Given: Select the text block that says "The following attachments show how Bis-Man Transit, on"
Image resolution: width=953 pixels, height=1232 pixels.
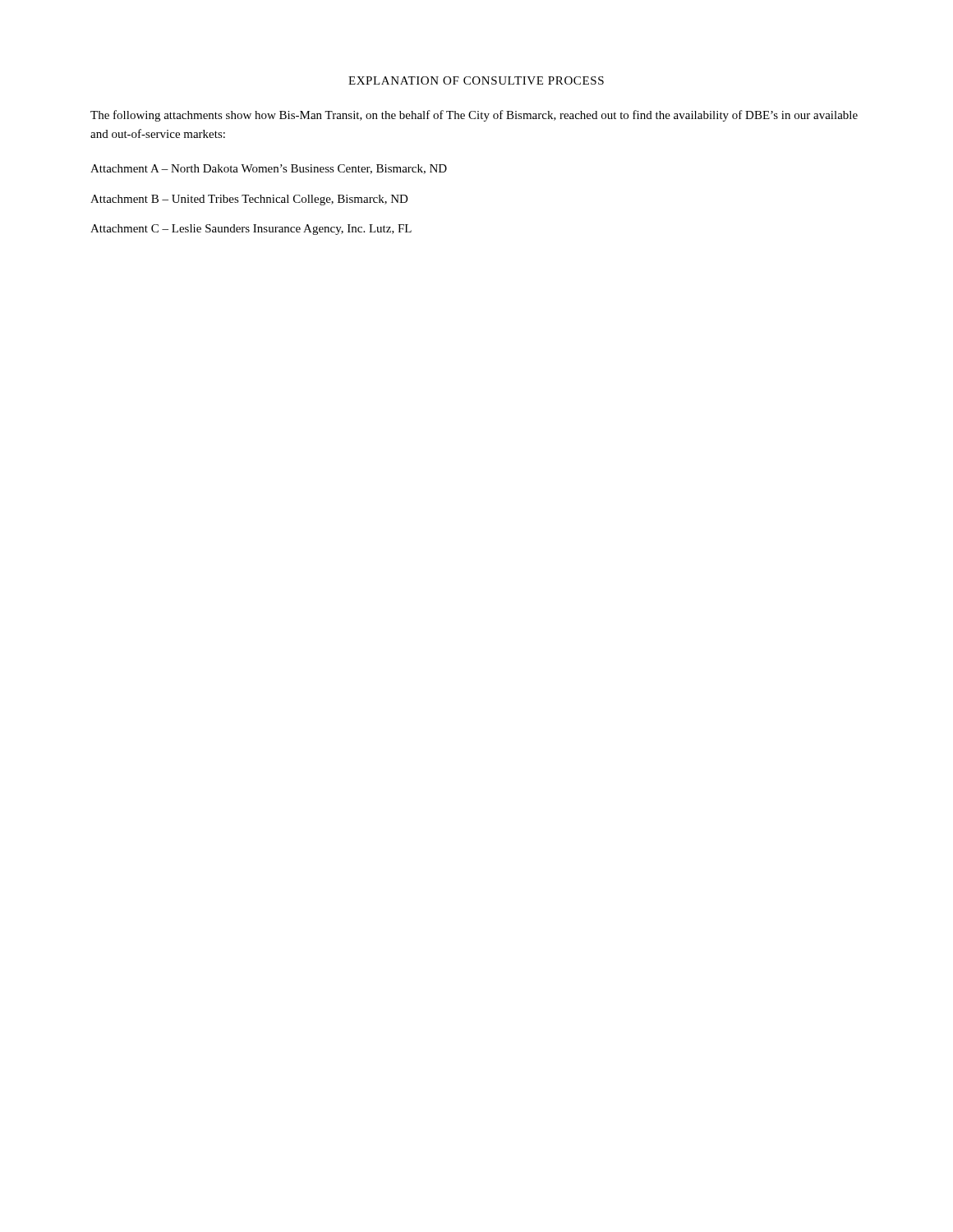Looking at the screenshot, I should (474, 124).
